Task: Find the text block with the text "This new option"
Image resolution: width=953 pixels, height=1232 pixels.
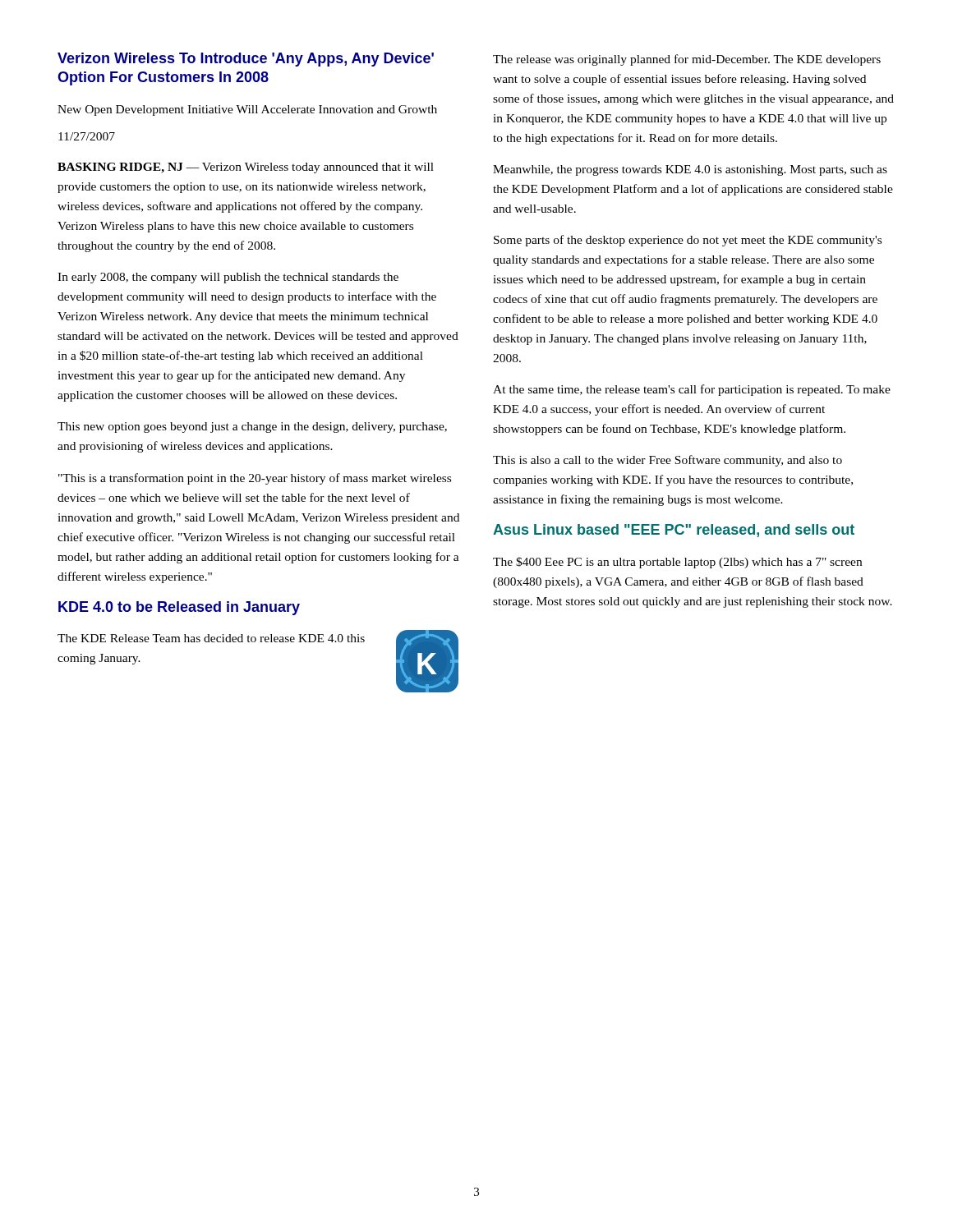Action: 259,436
